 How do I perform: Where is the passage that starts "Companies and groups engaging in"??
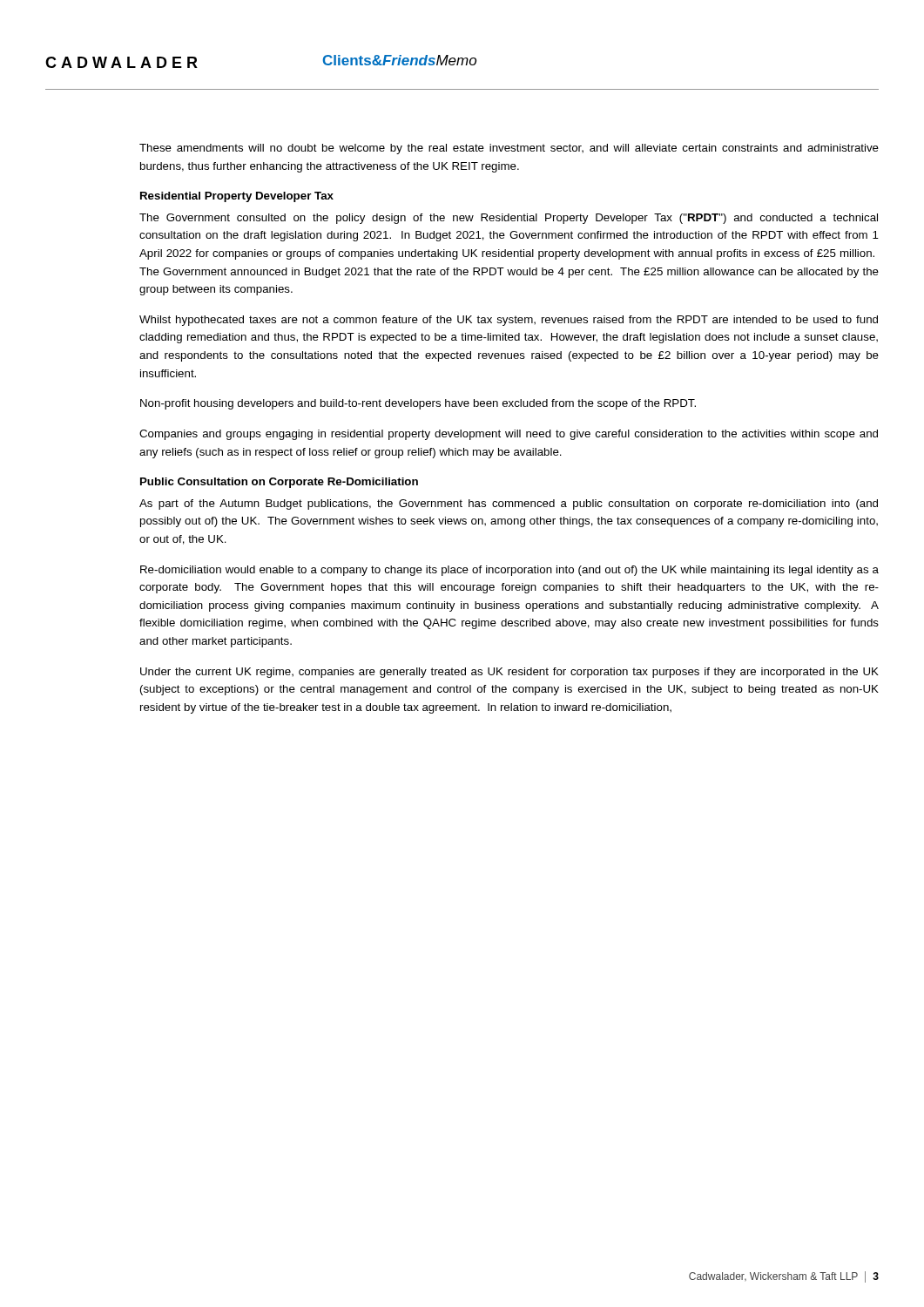[509, 442]
